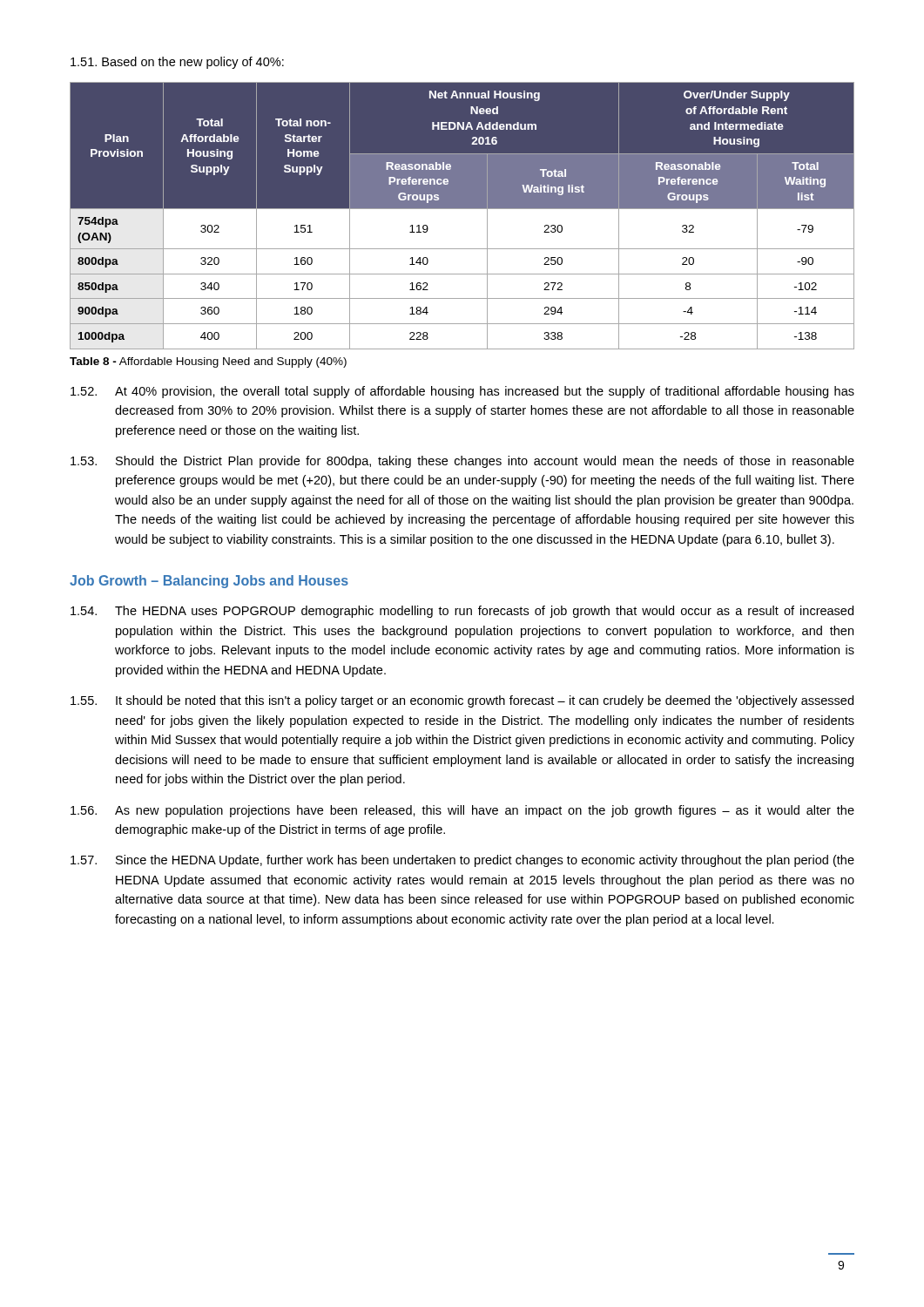Select the text block containing "51. Based on the new"
924x1307 pixels.
[x=177, y=62]
